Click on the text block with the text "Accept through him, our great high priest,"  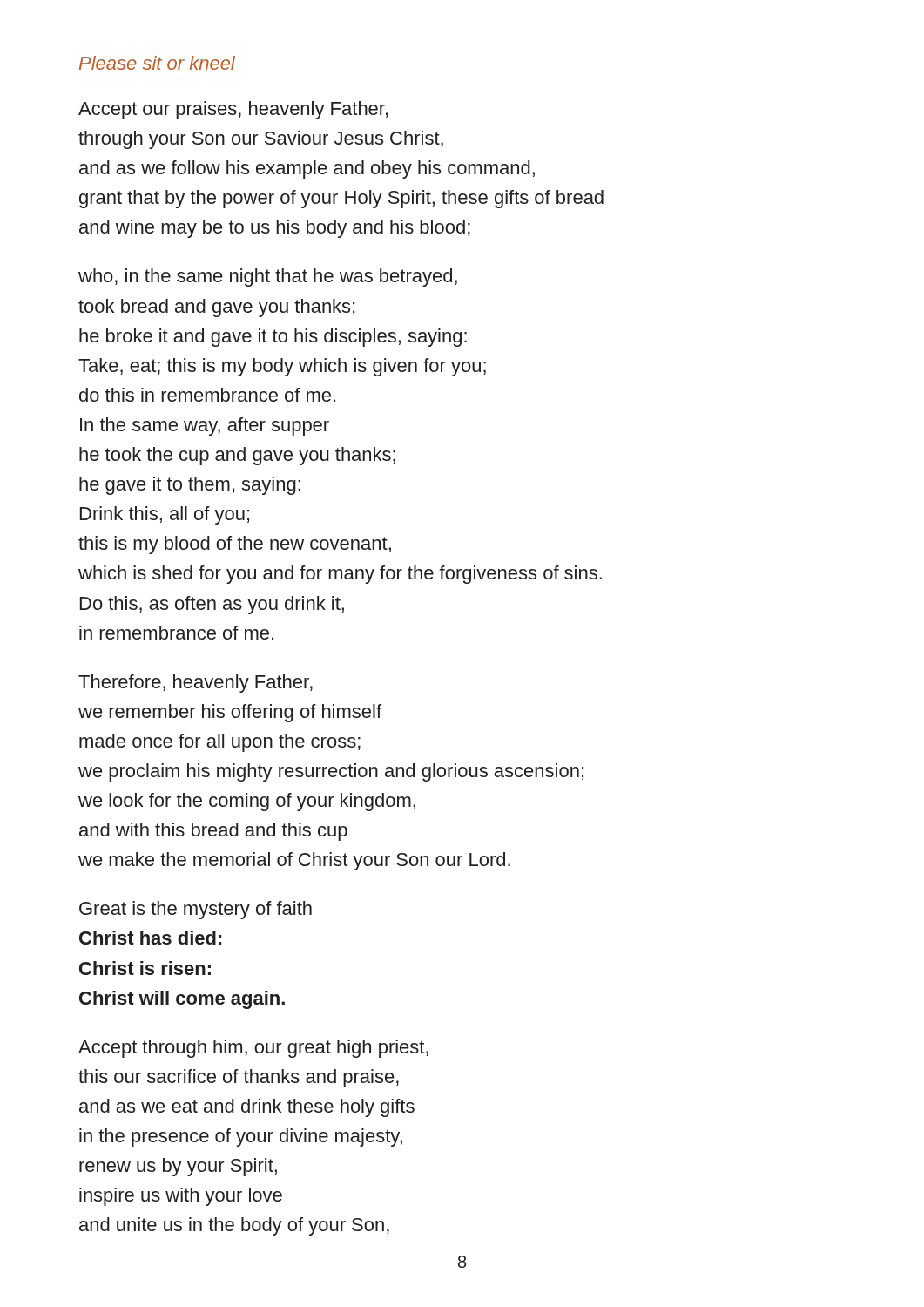(x=254, y=1136)
